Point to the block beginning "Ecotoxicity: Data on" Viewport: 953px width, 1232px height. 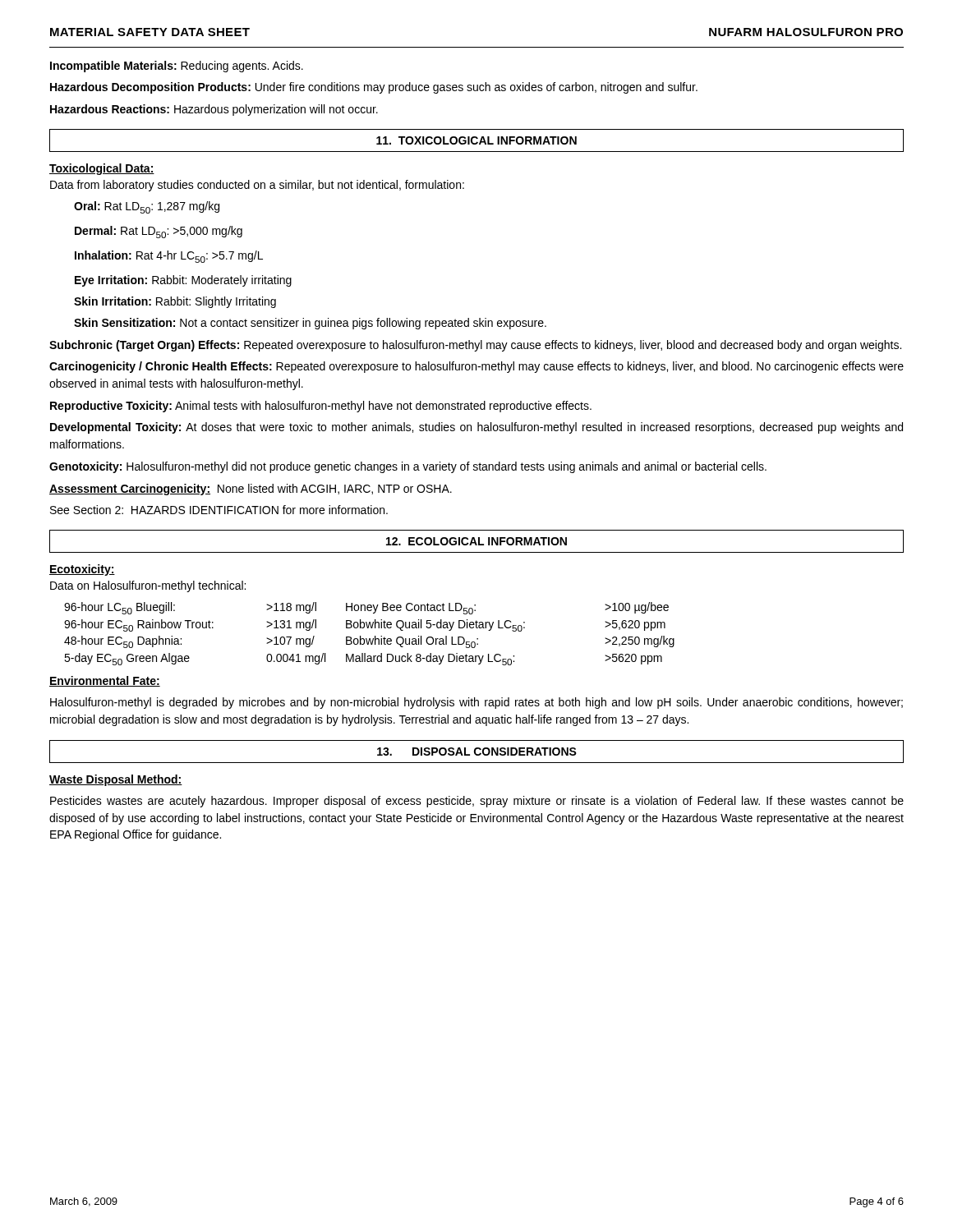[x=476, y=614]
